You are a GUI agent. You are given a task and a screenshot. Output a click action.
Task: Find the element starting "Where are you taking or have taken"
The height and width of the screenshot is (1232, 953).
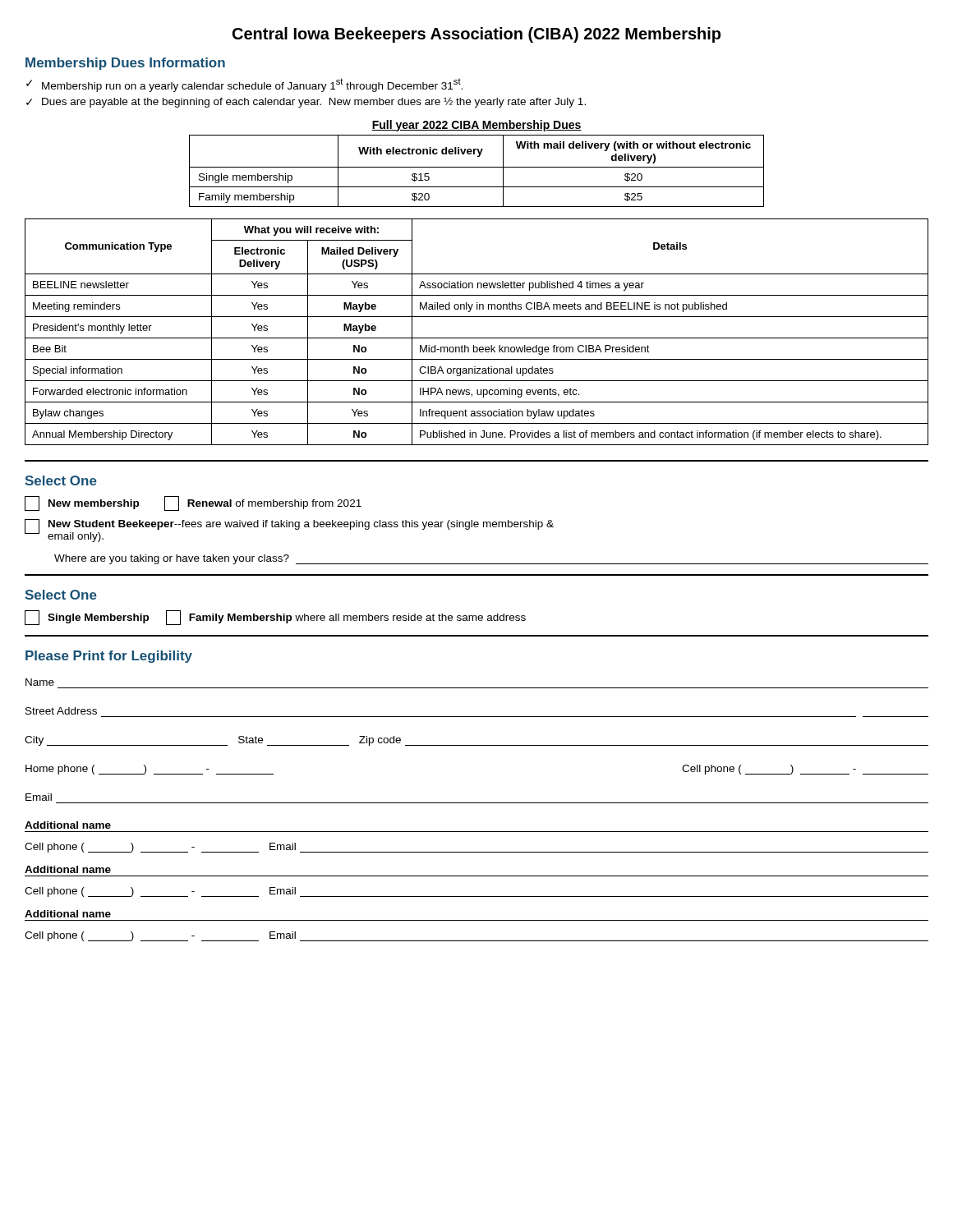pos(491,556)
